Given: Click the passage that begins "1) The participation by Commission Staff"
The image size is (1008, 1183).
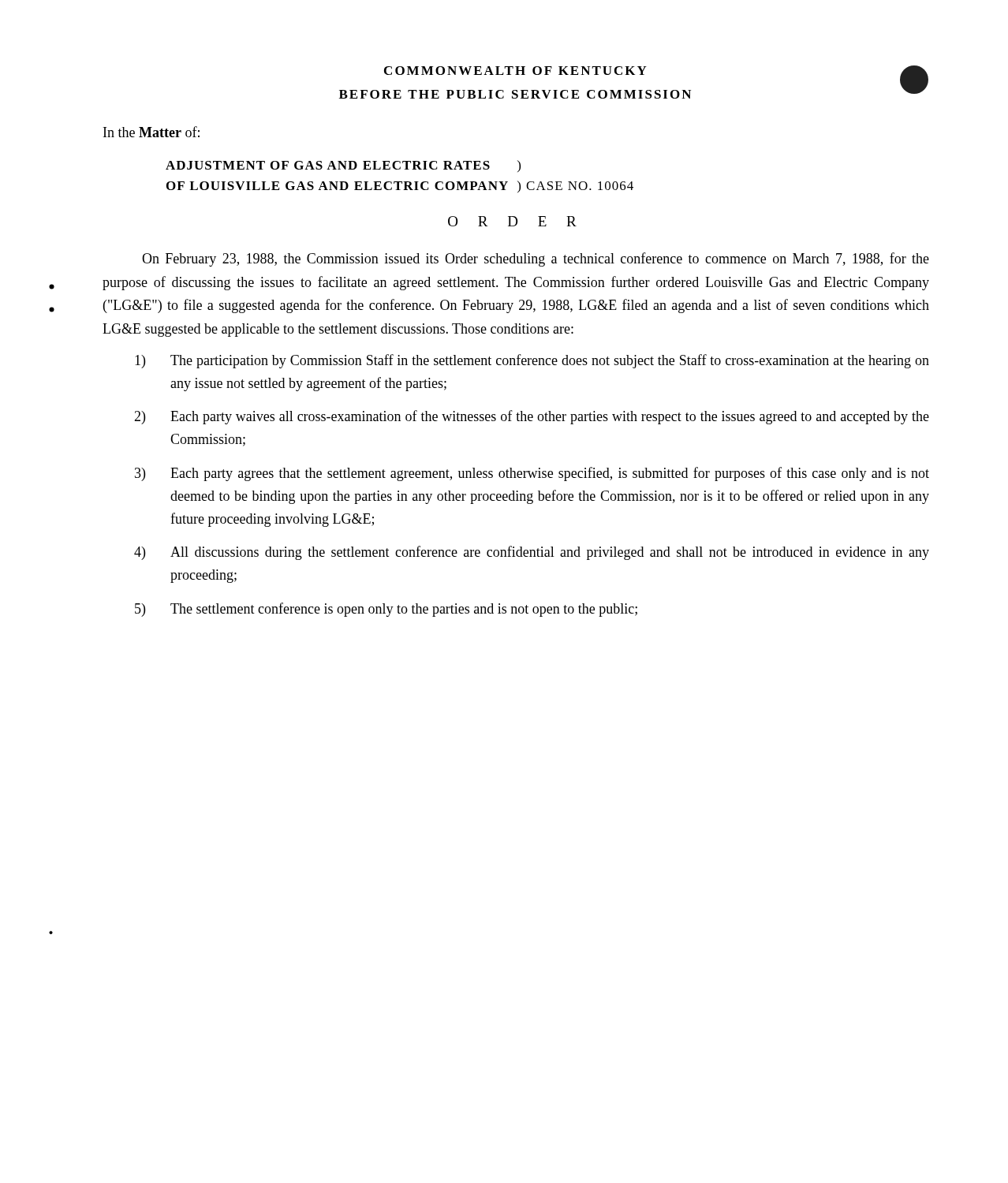Looking at the screenshot, I should [x=532, y=372].
